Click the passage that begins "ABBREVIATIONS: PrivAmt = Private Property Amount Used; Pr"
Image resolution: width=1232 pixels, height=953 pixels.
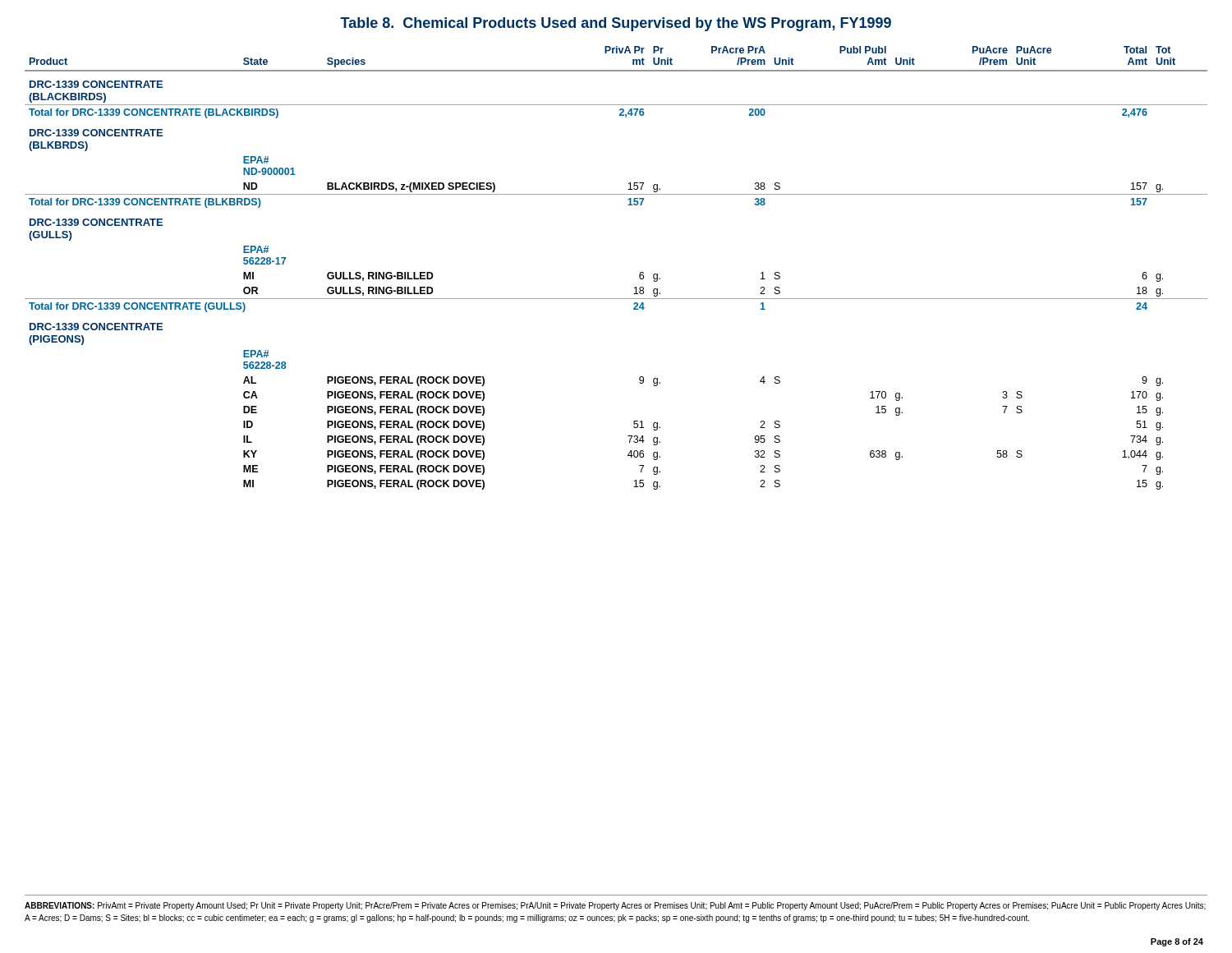pos(615,912)
